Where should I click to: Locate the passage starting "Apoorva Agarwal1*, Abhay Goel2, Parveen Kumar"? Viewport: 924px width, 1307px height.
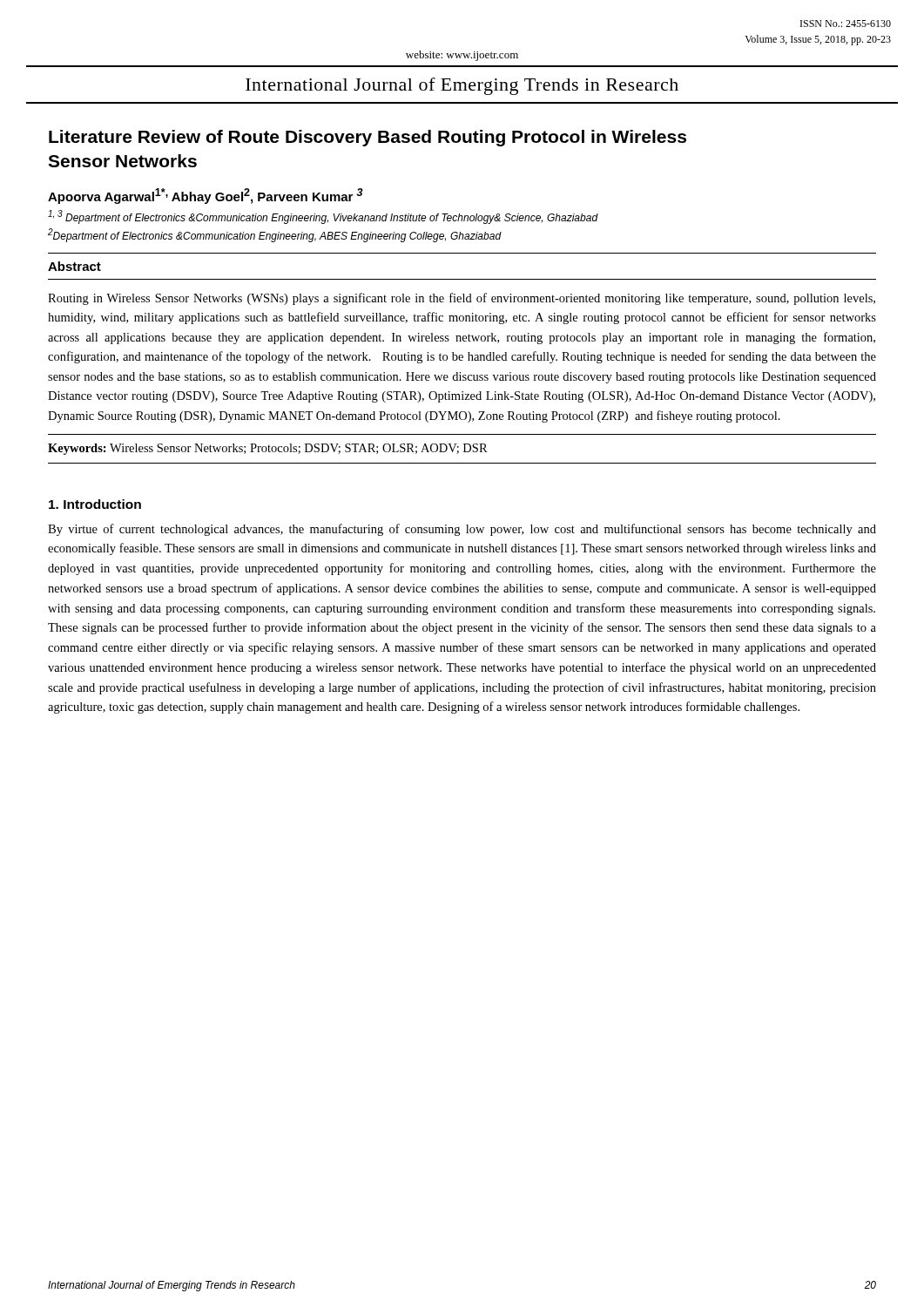(x=205, y=195)
